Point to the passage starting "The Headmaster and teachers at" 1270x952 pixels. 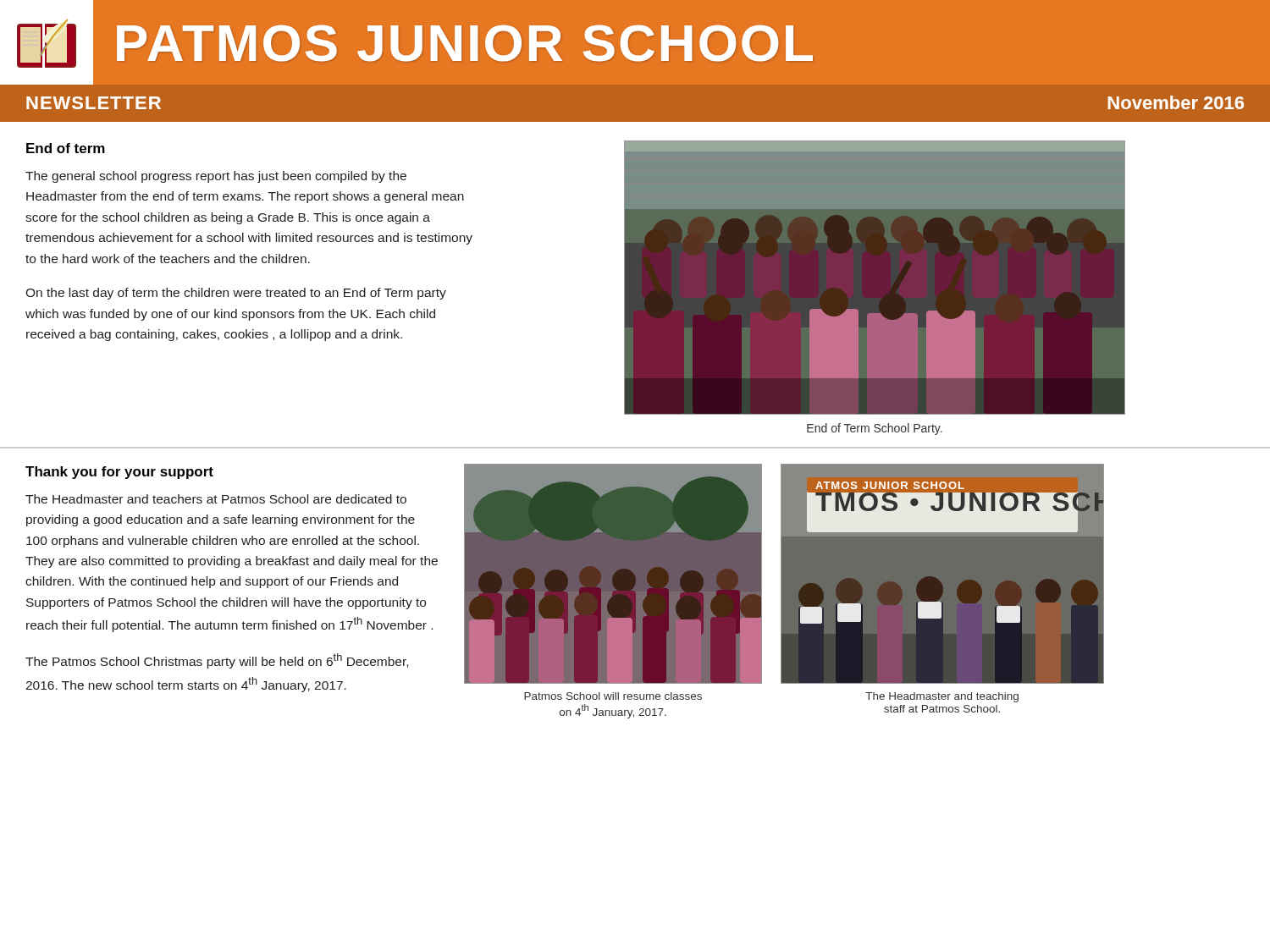[x=232, y=562]
